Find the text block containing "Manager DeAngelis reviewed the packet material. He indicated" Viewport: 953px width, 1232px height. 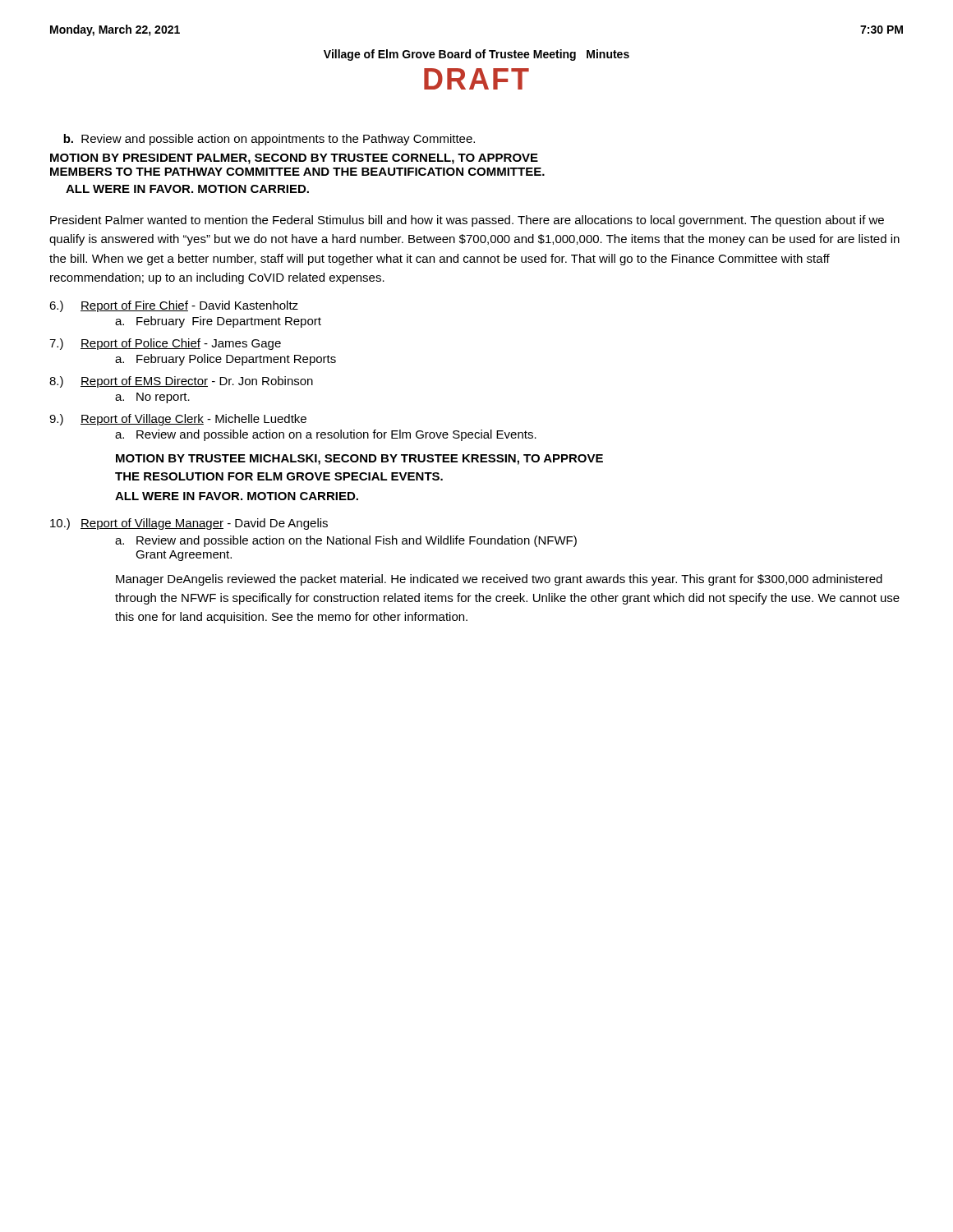[507, 597]
